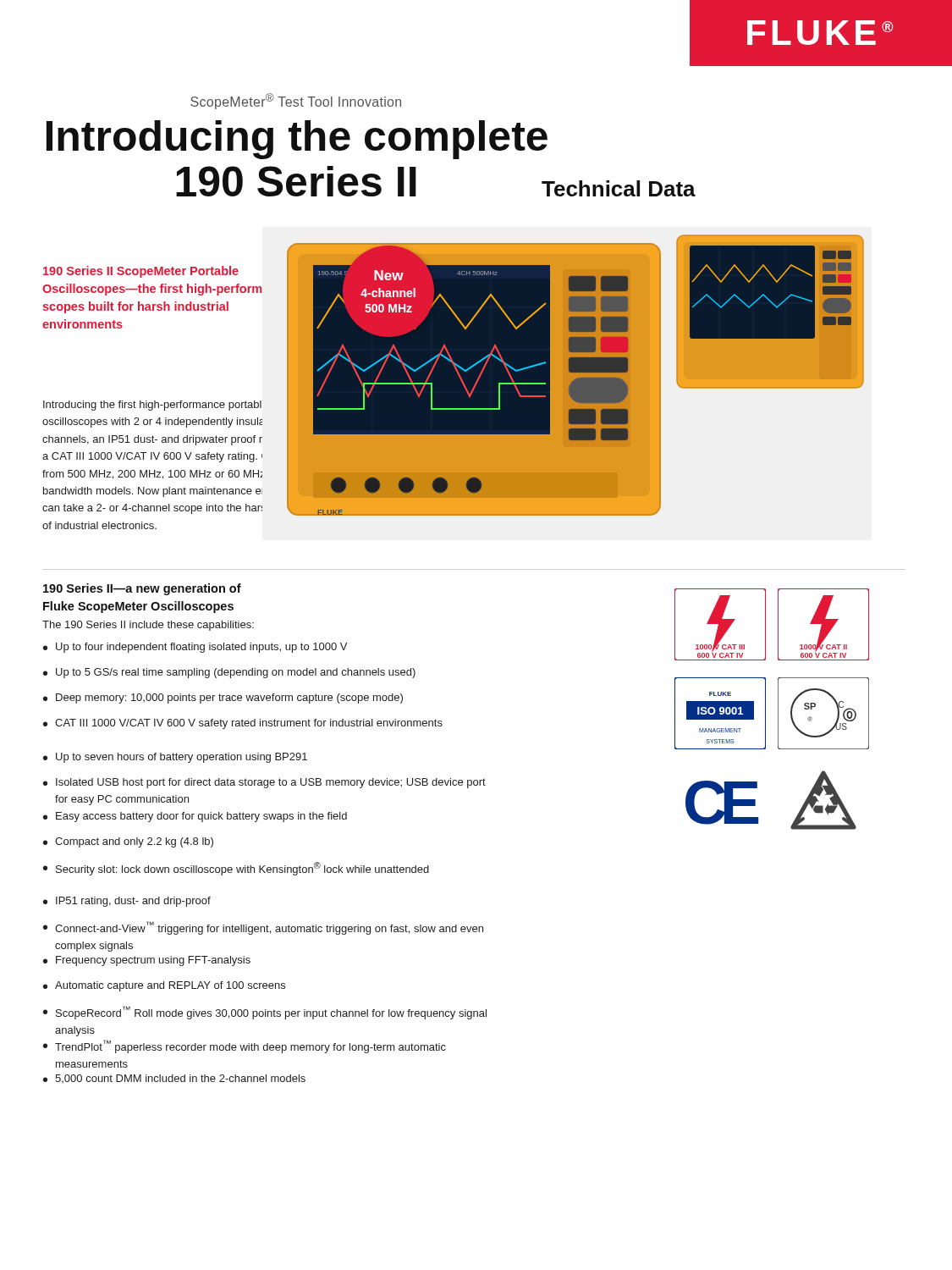Where is the title that starts "ScopeMeter® Test Tool Innovation"?
This screenshot has height=1270, width=952.
click(x=296, y=148)
